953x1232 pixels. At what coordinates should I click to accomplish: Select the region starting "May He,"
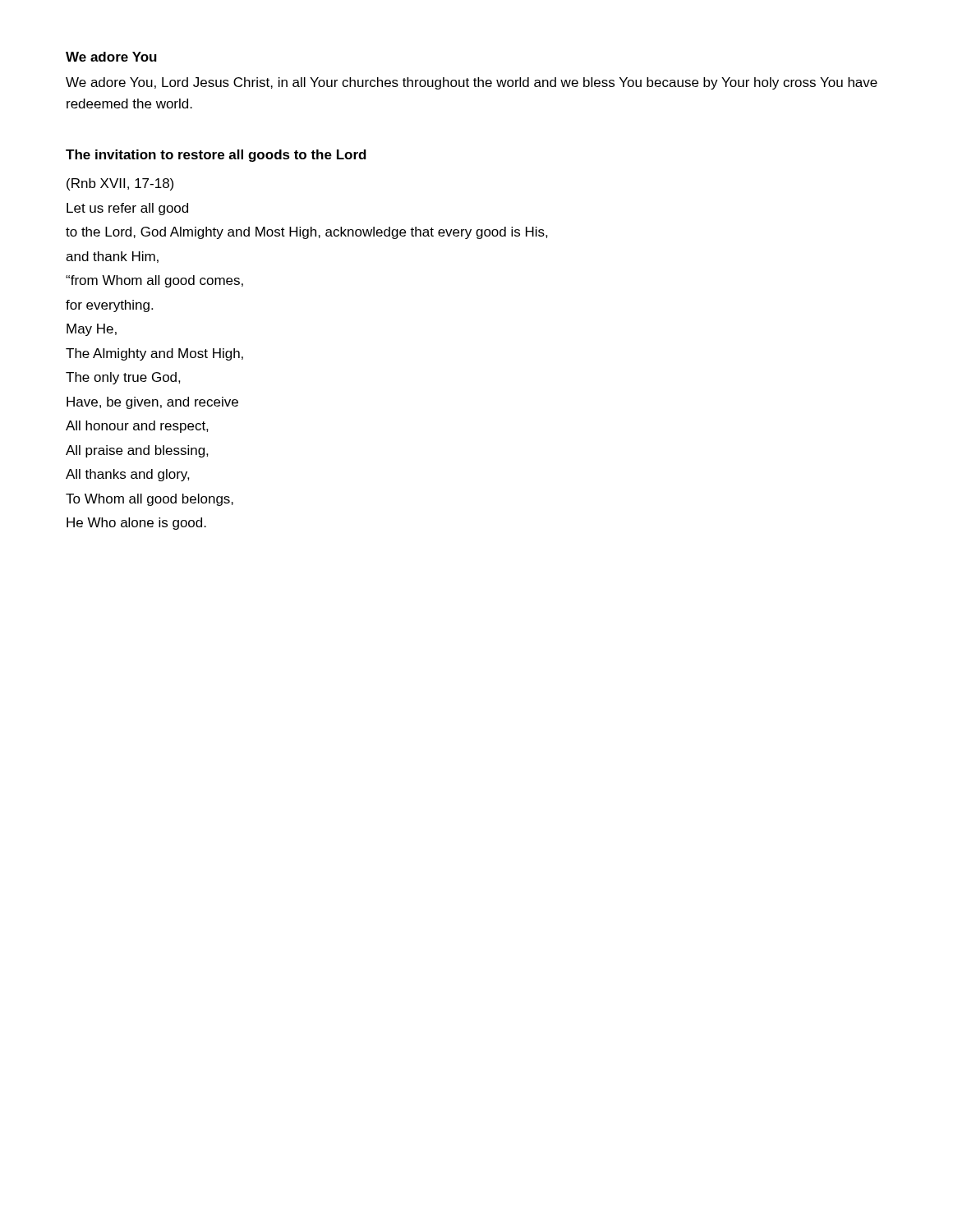coord(92,329)
